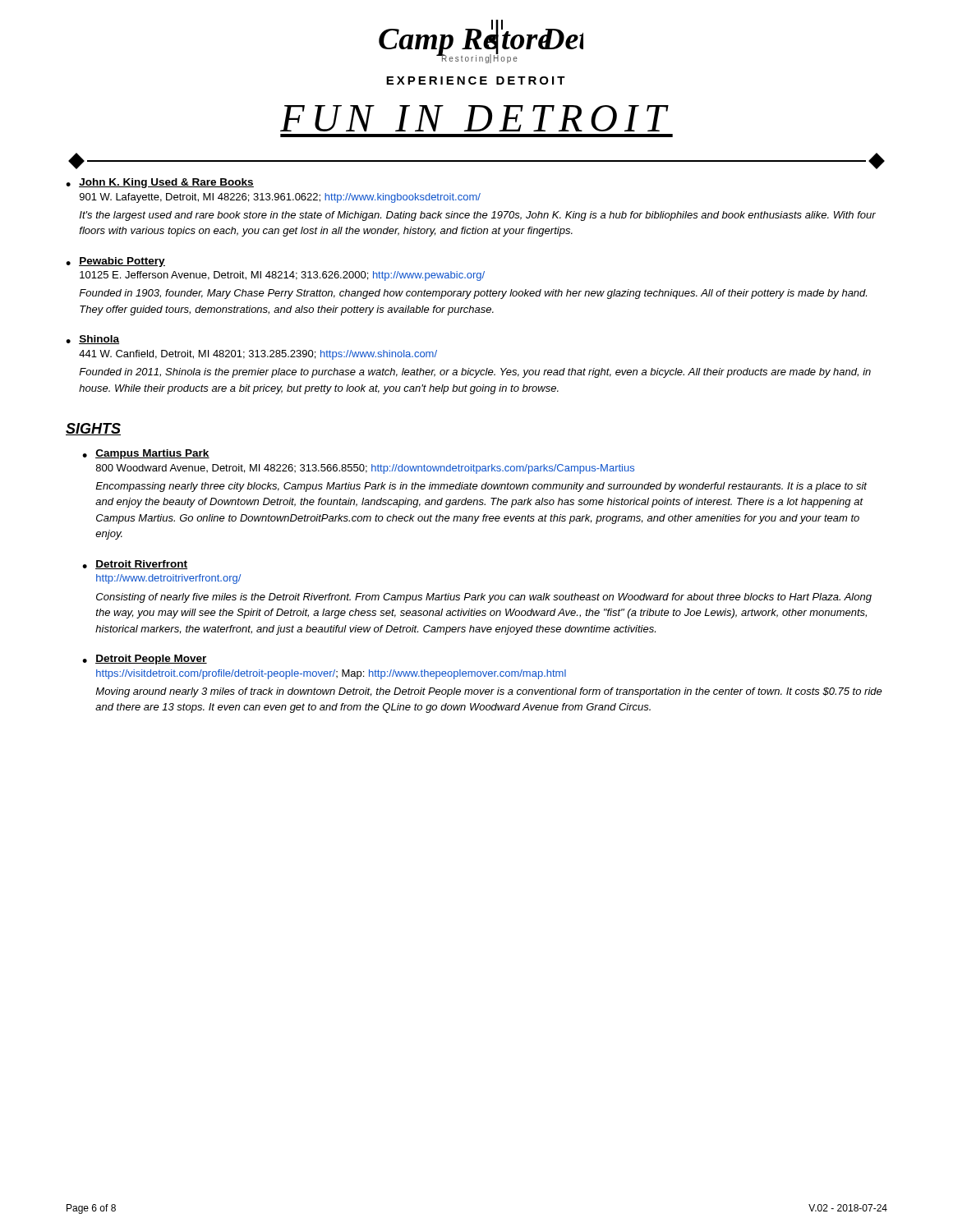The image size is (953, 1232).
Task: Select the title that reads "FUN IN DETROIT"
Action: pyautogui.click(x=476, y=118)
